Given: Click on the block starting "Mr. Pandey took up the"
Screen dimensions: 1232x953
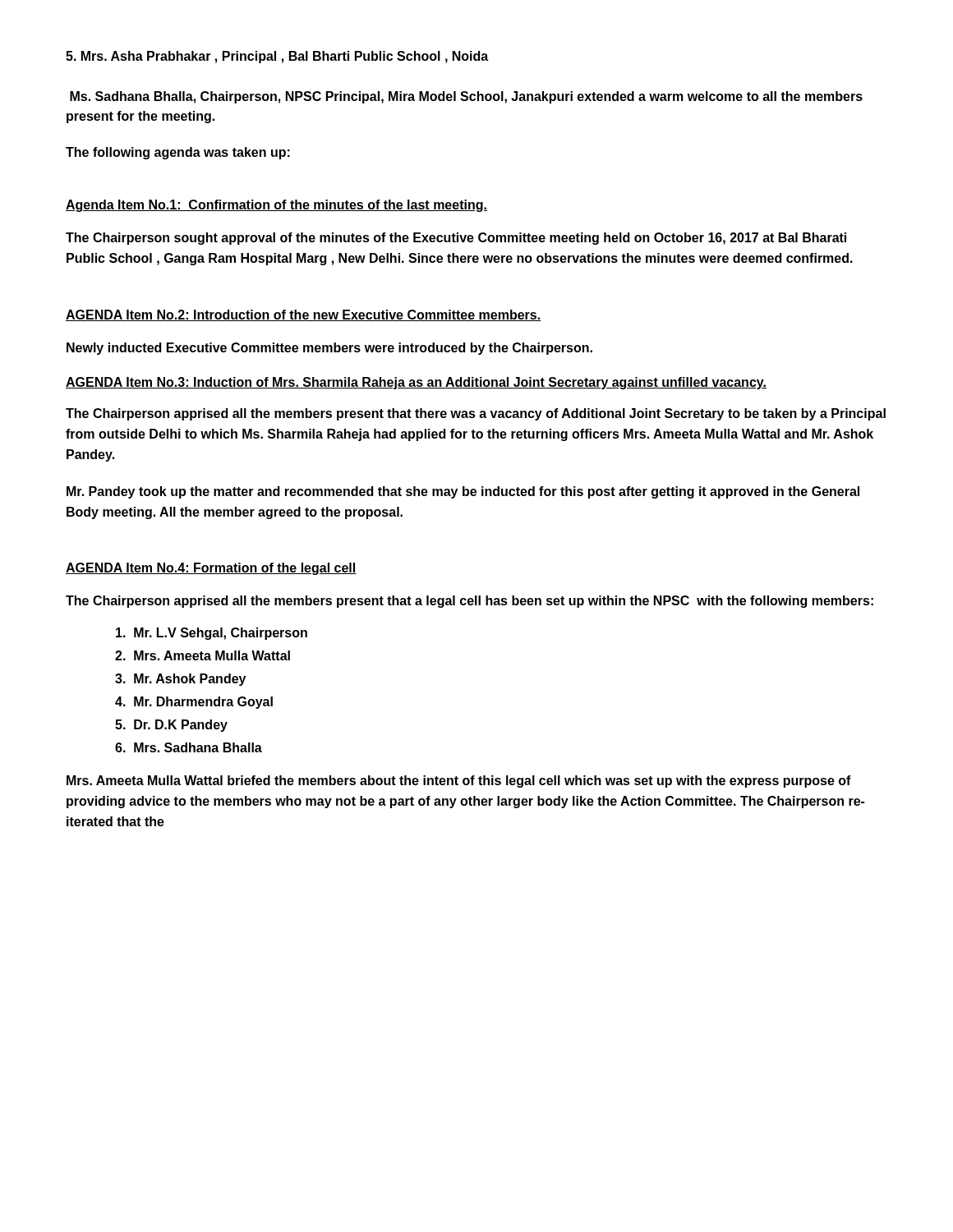Looking at the screenshot, I should [x=463, y=502].
